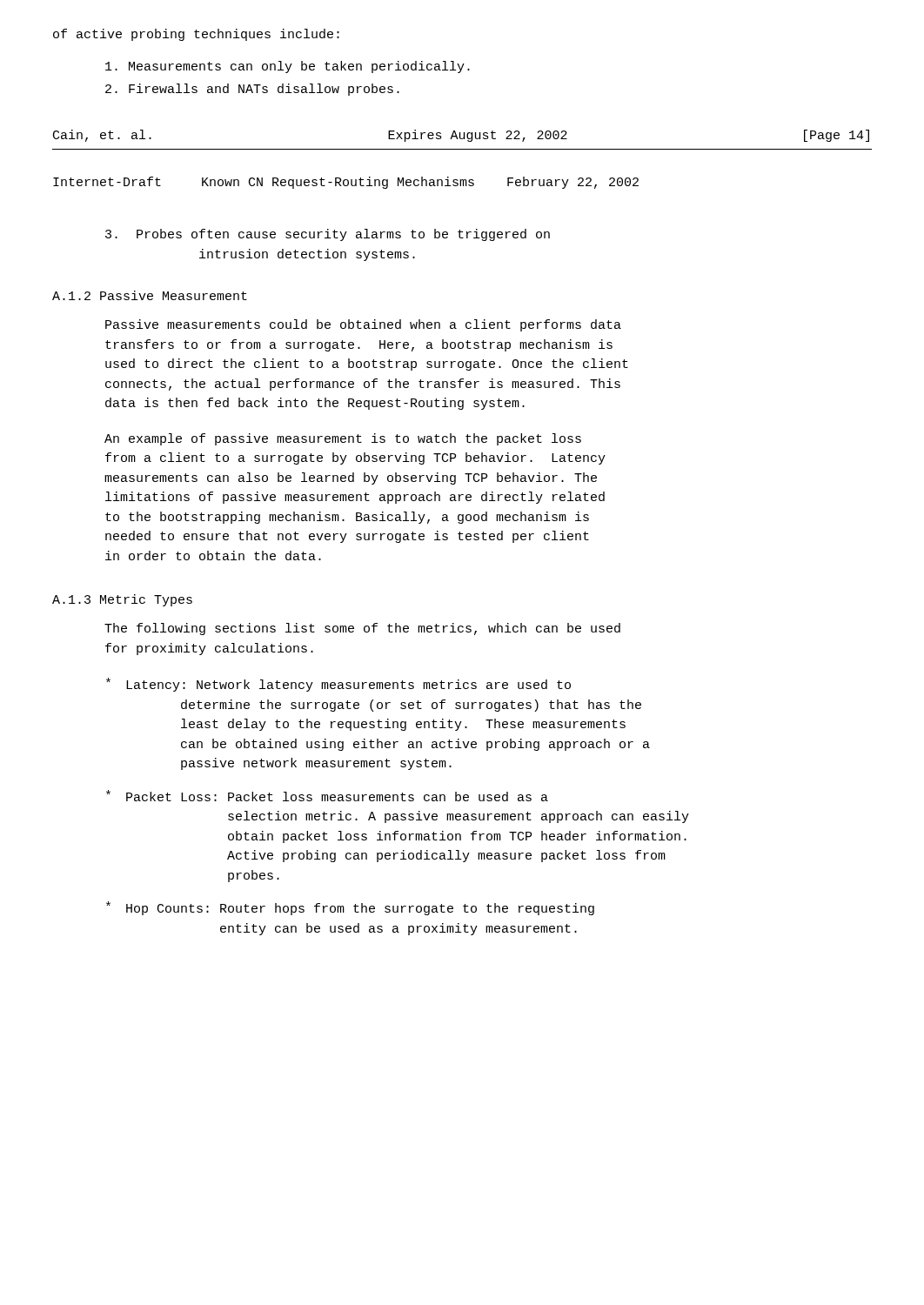Screen dimensions: 1305x924
Task: Find the block on this page that starts "Passive measurements could be obtained when a"
Action: tap(367, 365)
